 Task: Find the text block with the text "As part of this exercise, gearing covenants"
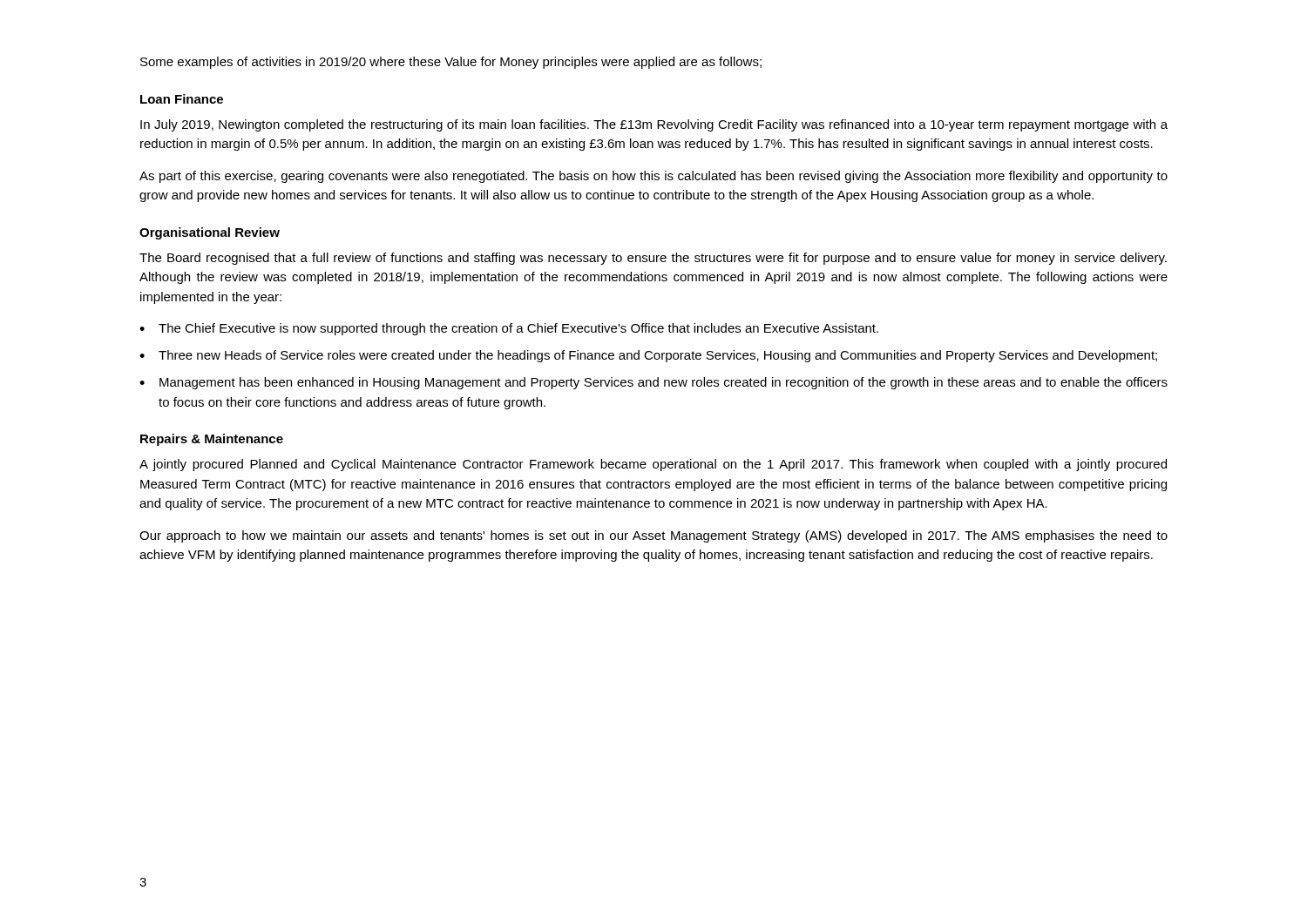point(654,185)
